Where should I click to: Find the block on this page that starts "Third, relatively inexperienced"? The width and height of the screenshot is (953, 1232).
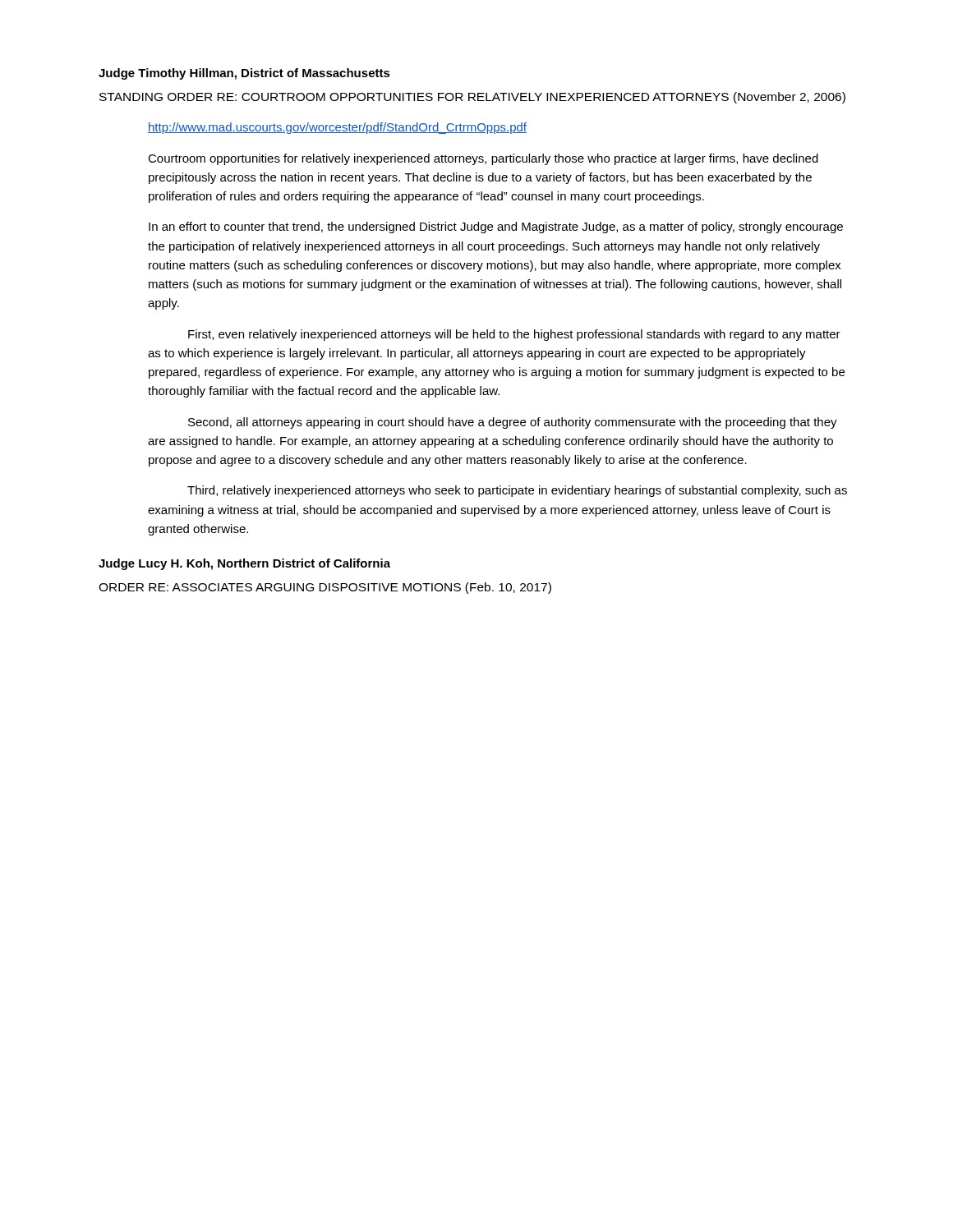[498, 509]
